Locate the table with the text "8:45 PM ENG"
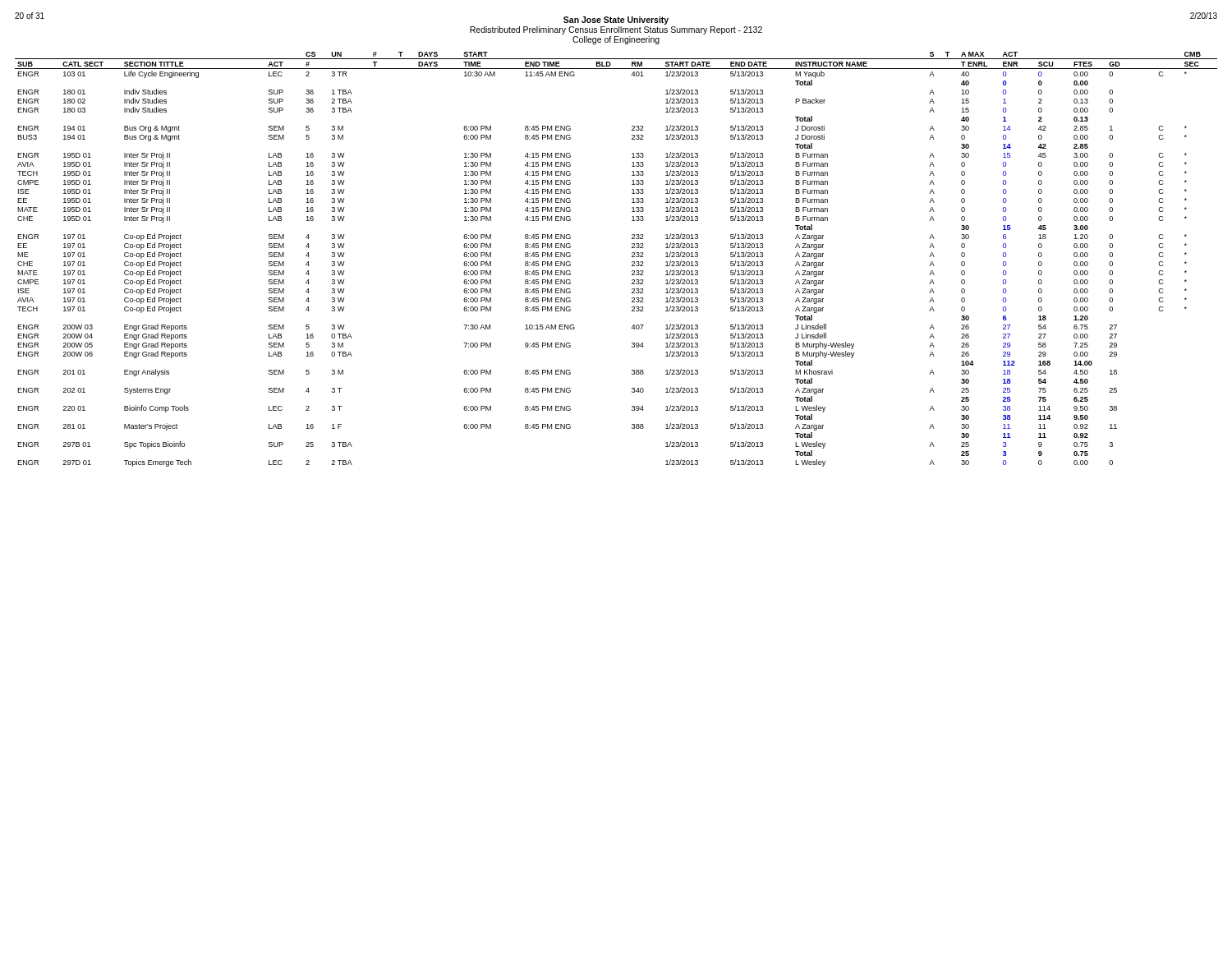The height and width of the screenshot is (953, 1232). click(x=616, y=258)
